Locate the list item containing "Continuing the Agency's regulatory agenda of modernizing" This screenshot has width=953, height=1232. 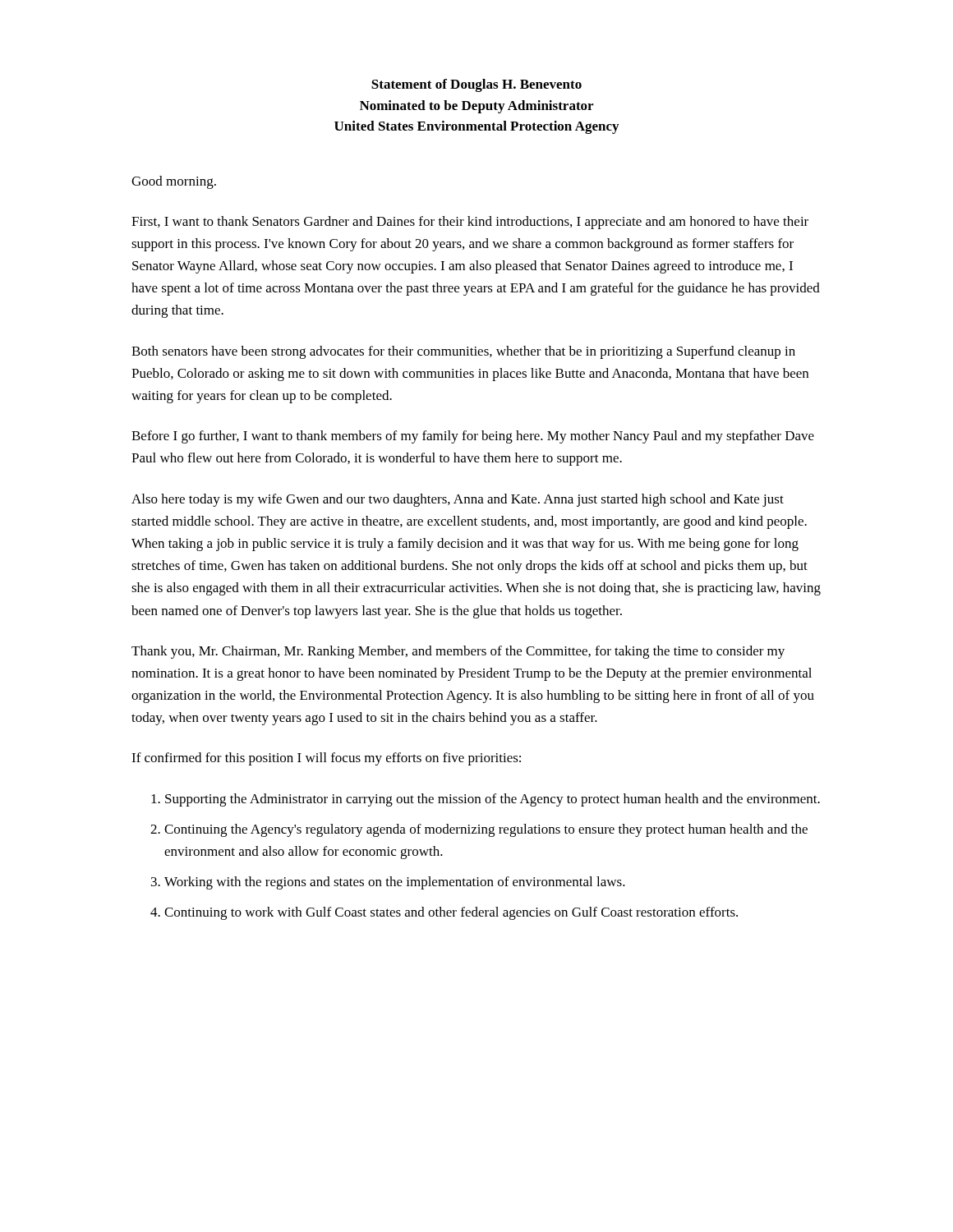(486, 840)
